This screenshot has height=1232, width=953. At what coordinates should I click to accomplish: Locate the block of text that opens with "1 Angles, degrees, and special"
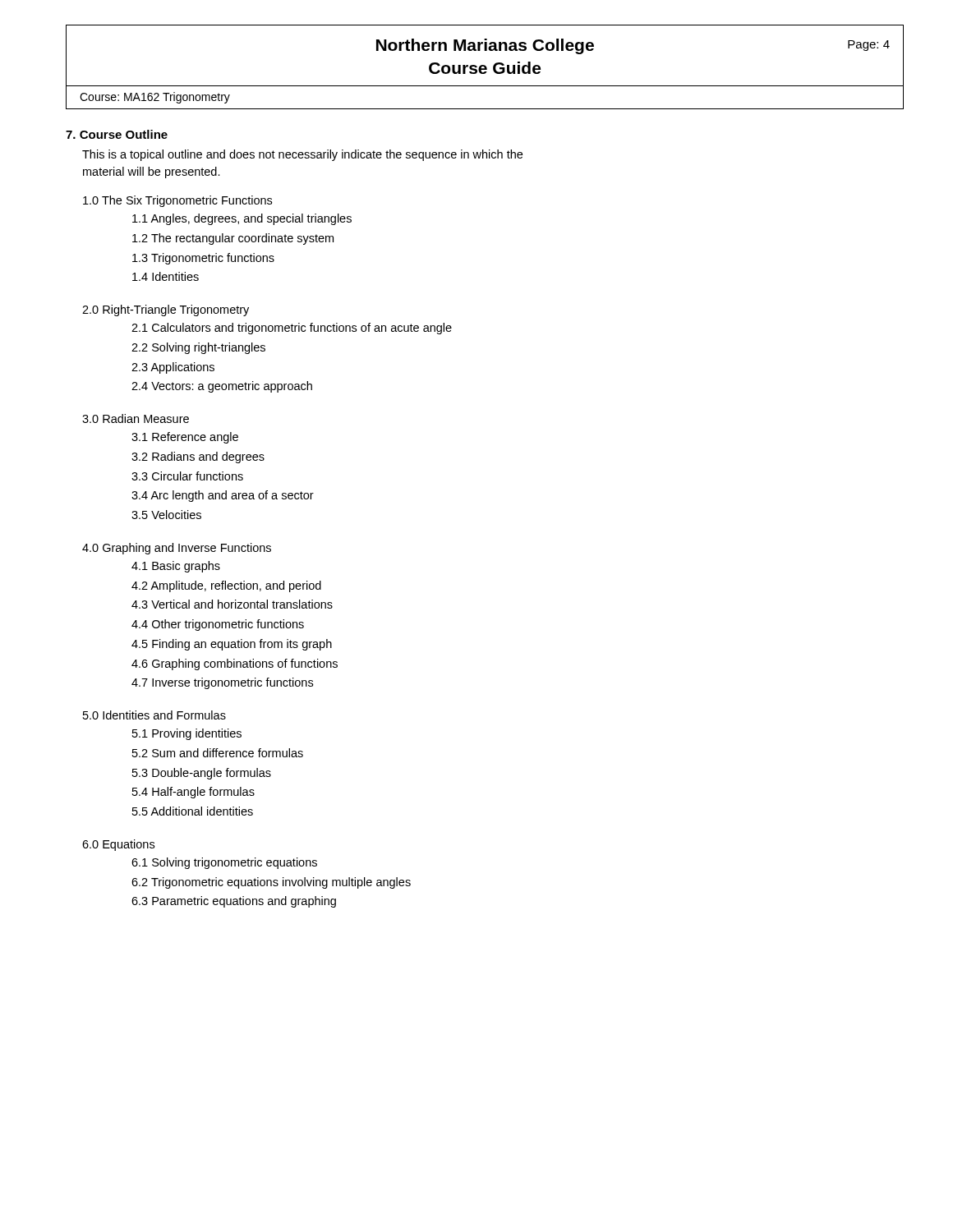tap(242, 218)
